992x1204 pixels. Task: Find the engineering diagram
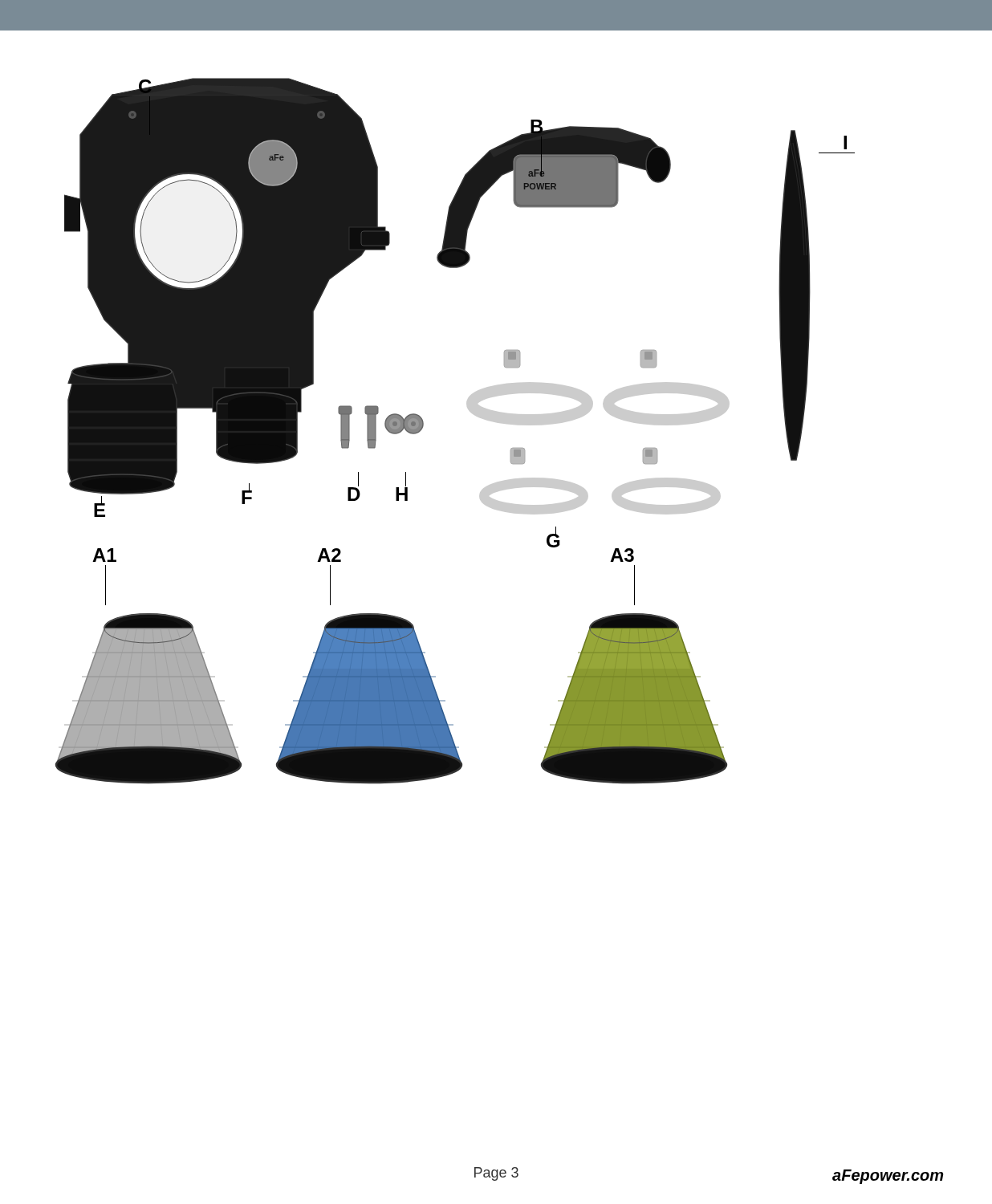tap(496, 596)
